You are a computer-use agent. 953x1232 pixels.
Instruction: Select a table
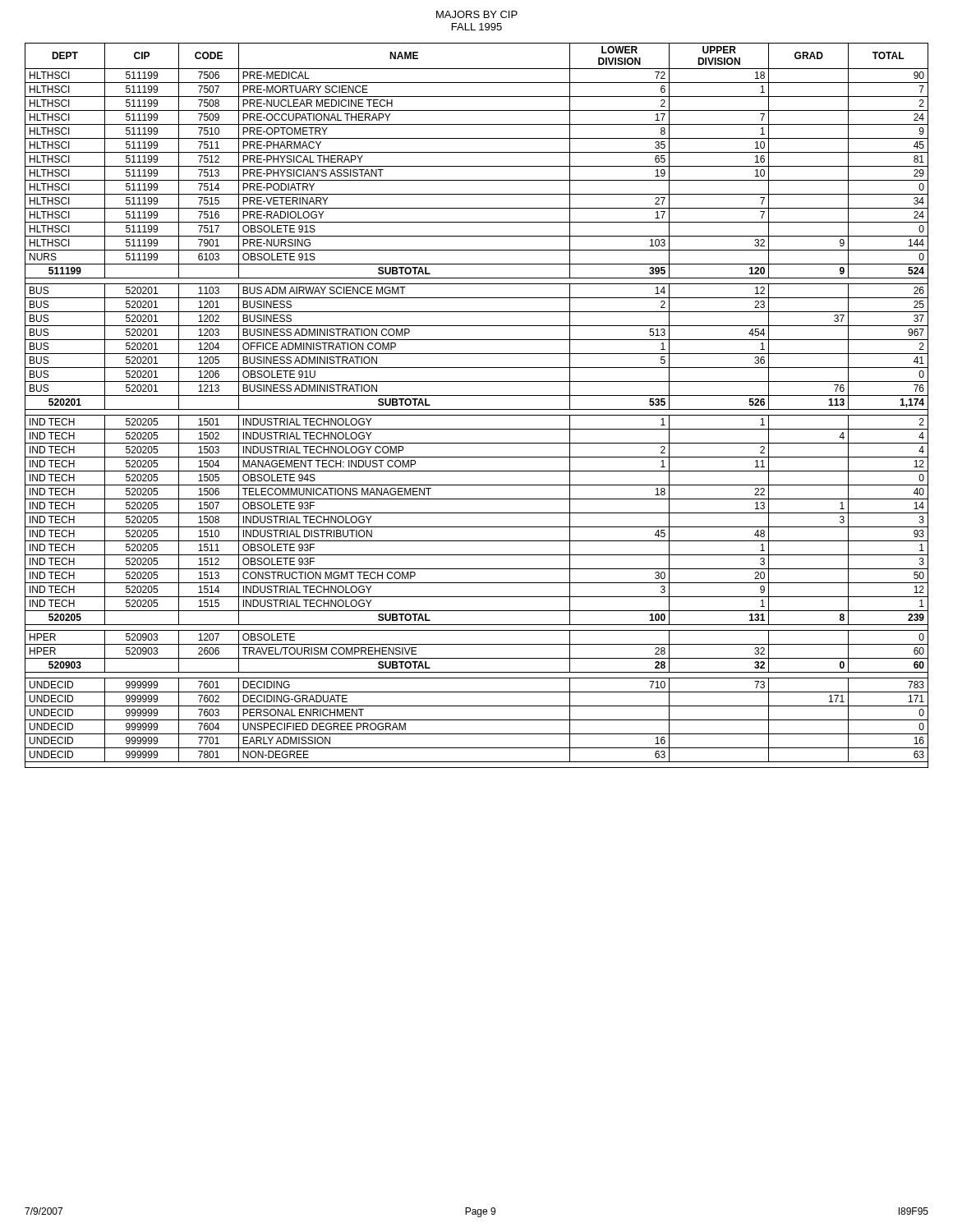click(476, 405)
